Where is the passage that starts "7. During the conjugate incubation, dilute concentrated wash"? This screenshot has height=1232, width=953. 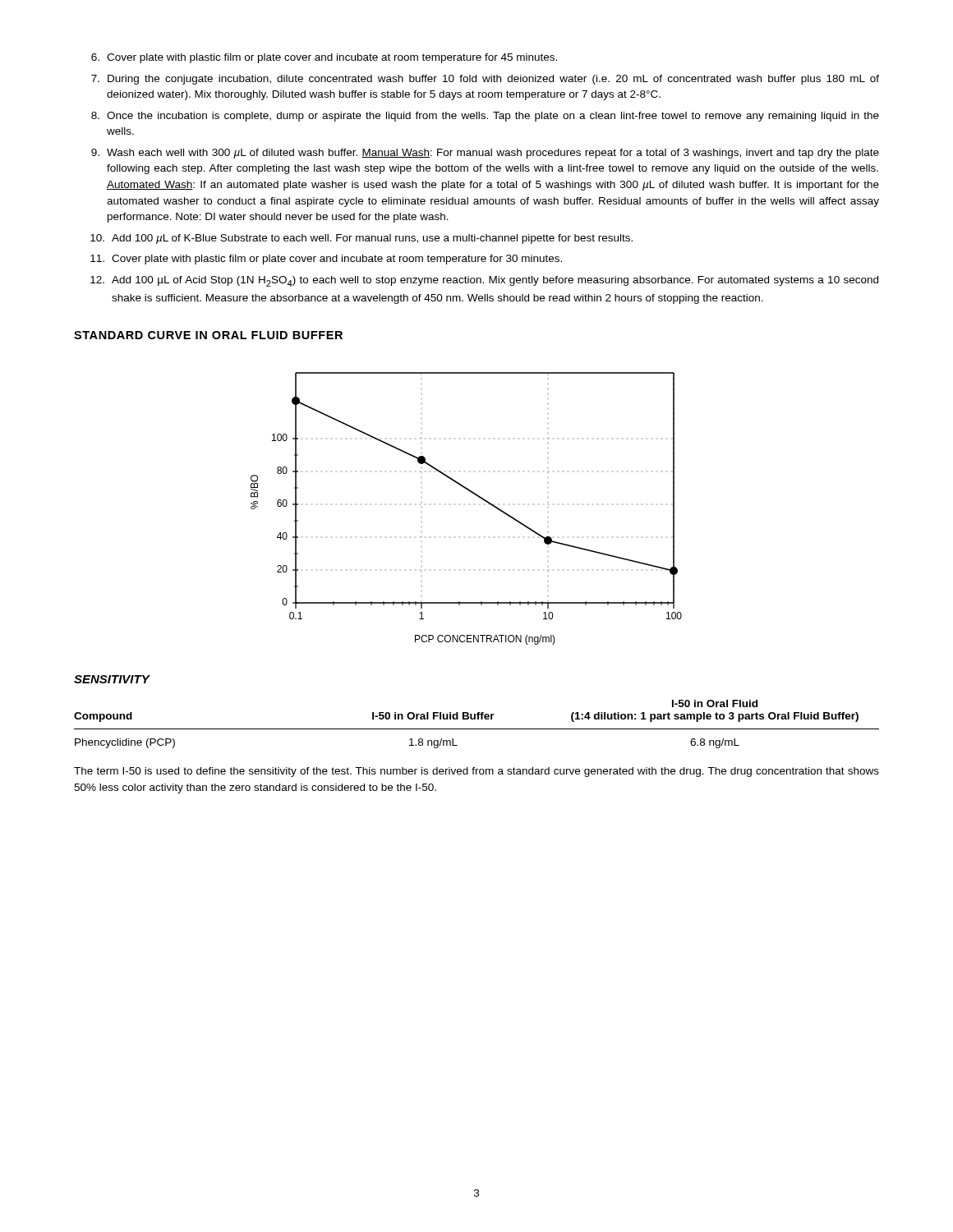coord(476,86)
